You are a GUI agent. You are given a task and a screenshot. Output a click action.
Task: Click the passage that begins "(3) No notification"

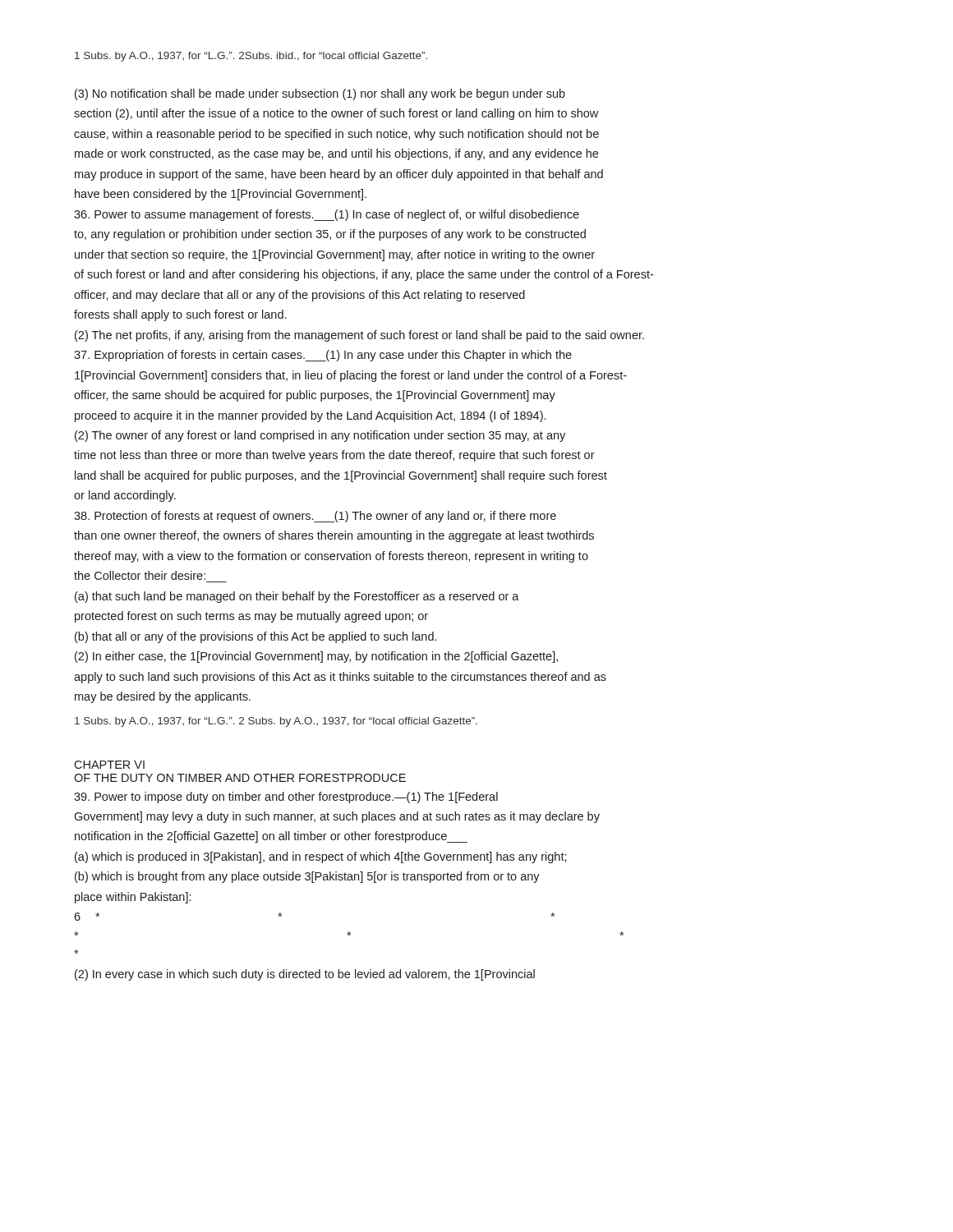[476, 395]
